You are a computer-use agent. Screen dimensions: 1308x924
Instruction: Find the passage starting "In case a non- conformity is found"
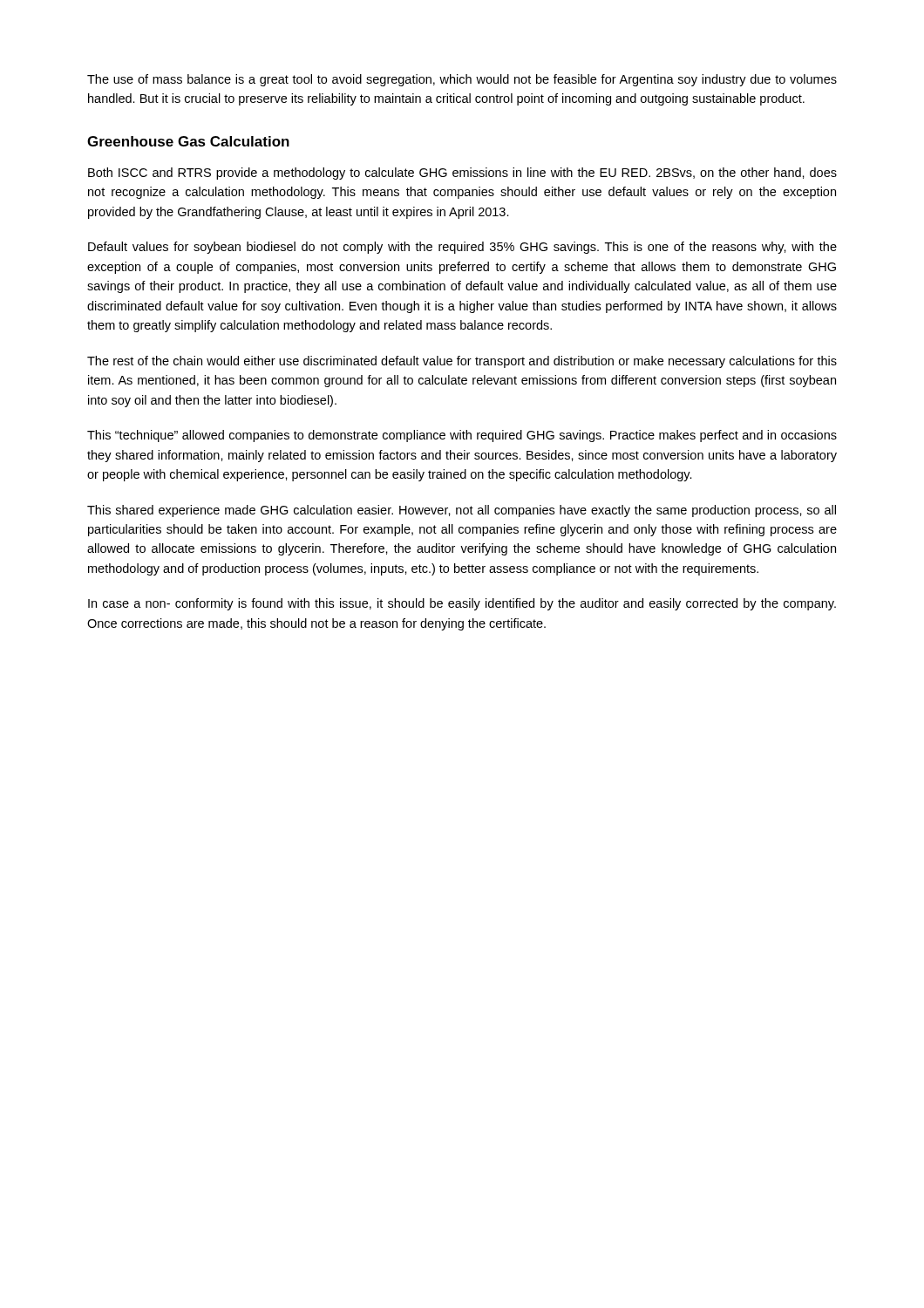click(462, 614)
